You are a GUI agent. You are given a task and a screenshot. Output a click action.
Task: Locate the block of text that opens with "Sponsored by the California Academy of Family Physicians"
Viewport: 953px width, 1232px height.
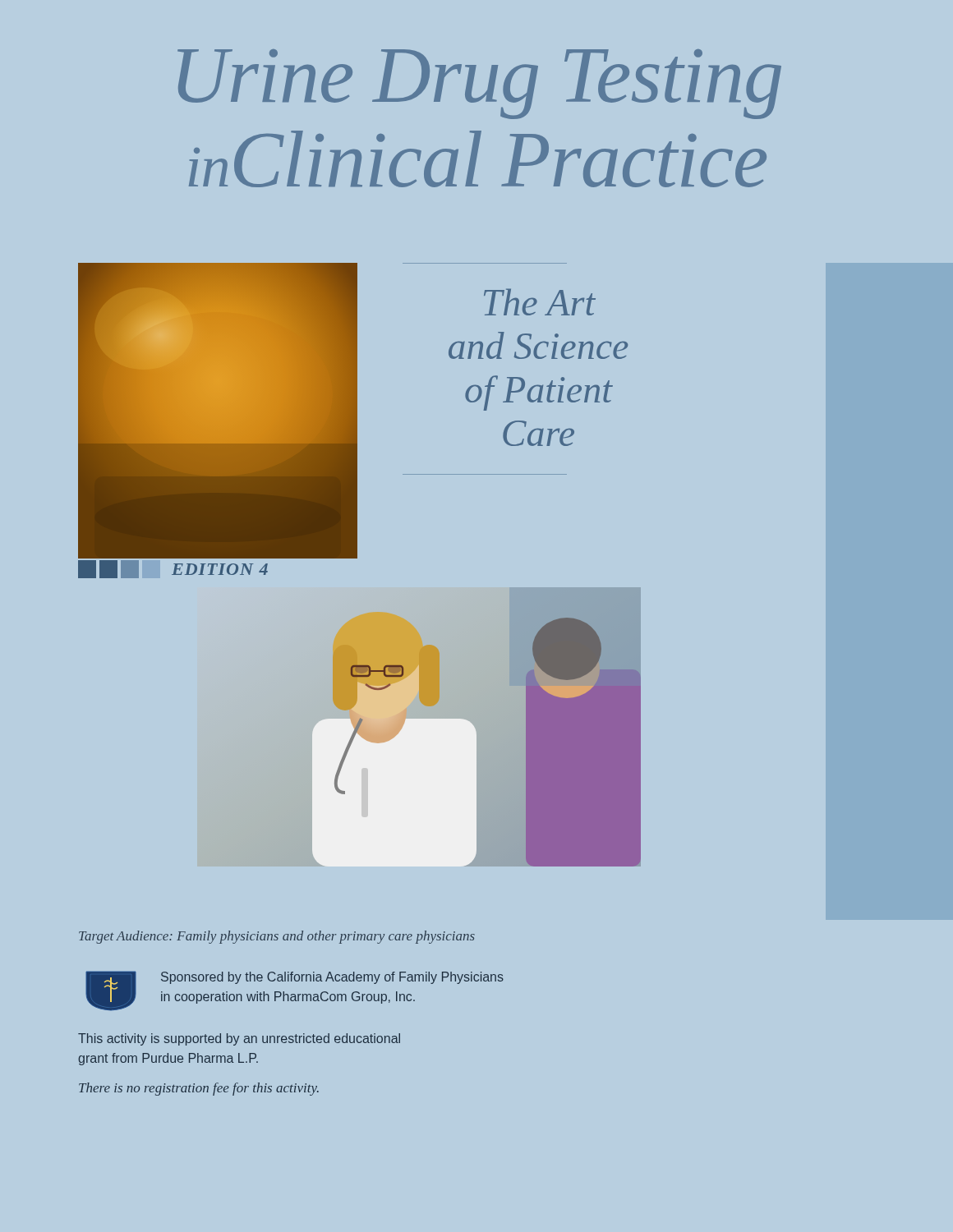[x=332, y=987]
